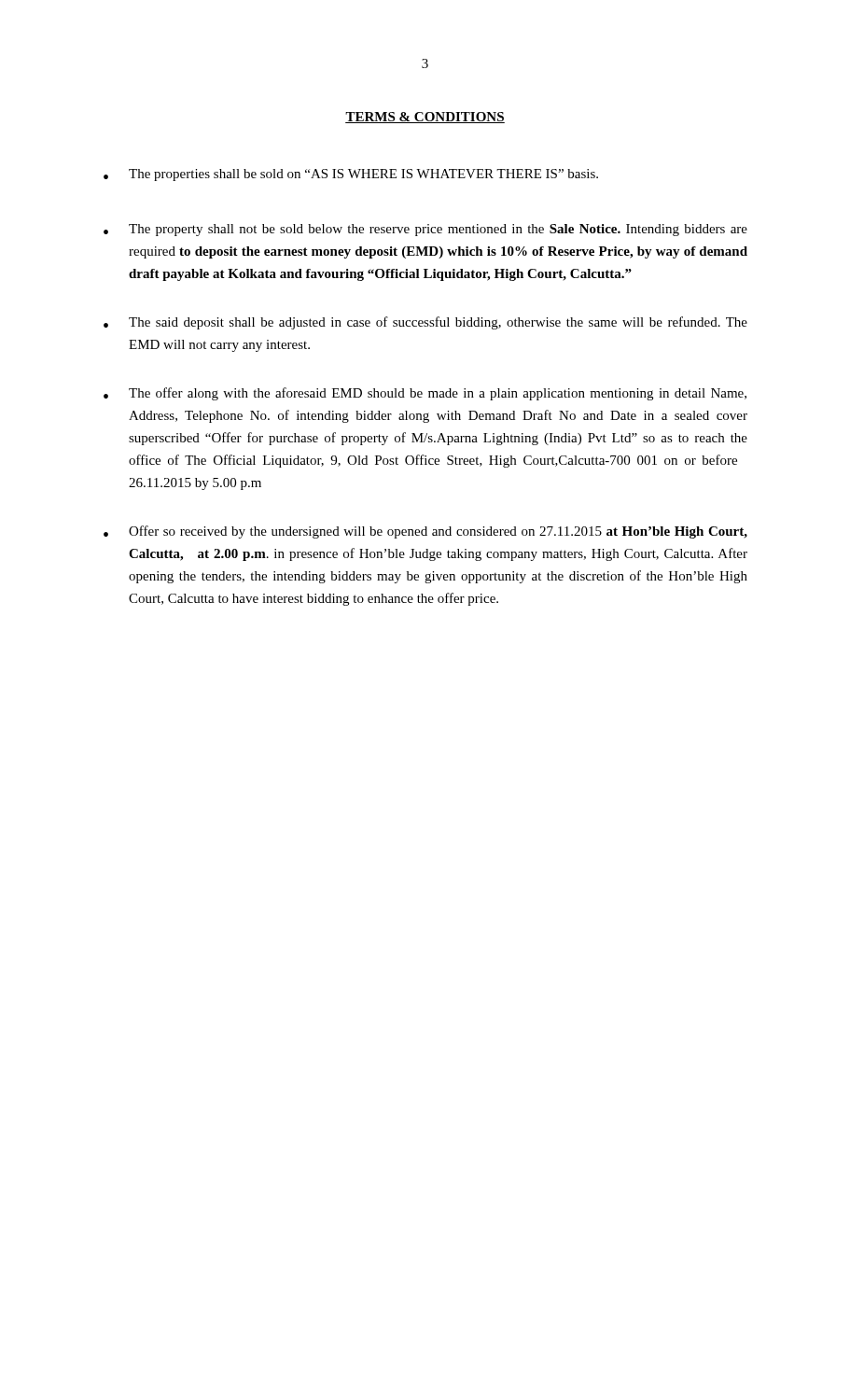Find "TERMS & CONDITIONS" on this page
Viewport: 850px width, 1400px height.
click(425, 117)
